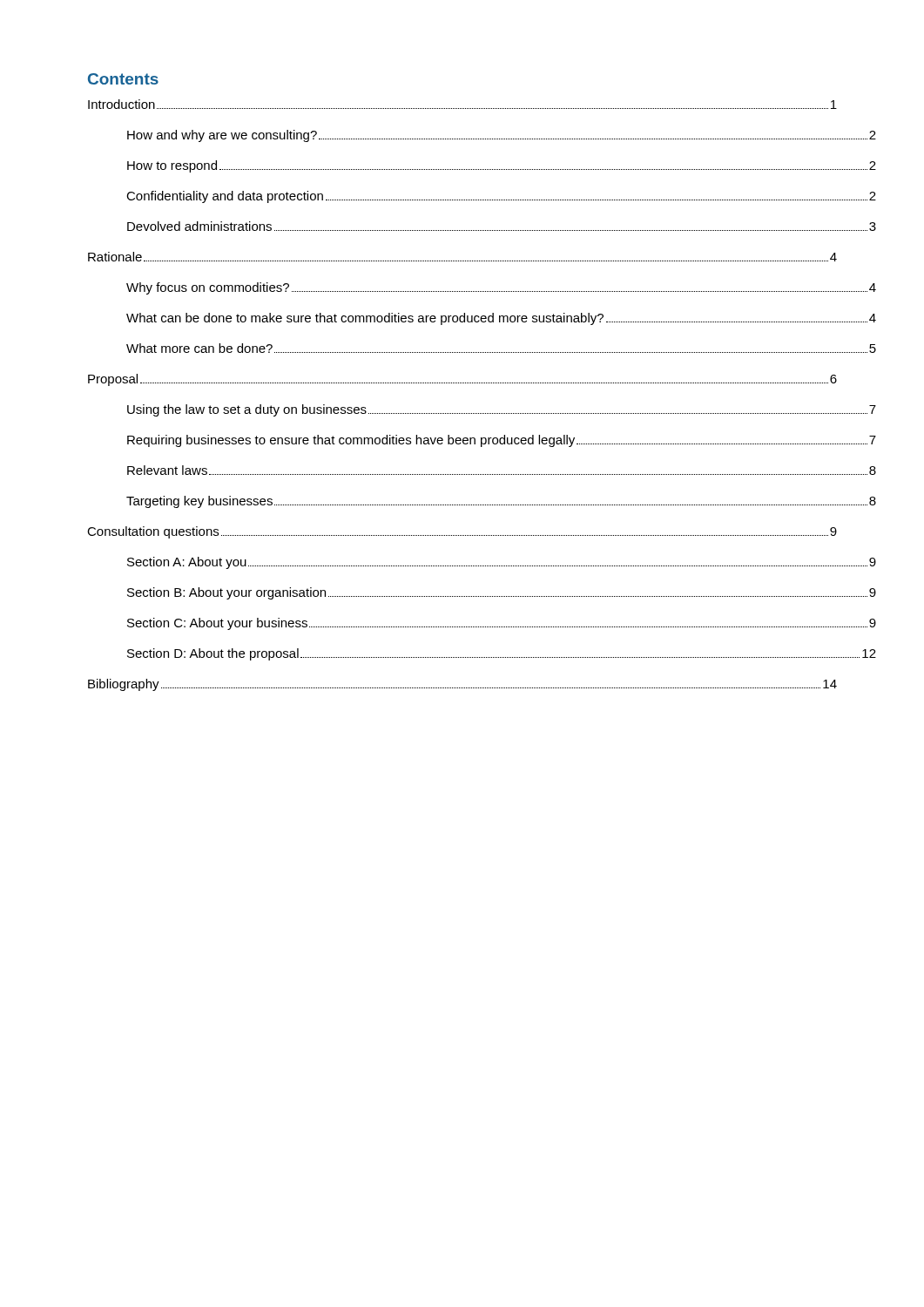The height and width of the screenshot is (1307, 924).
Task: Select the text starting "Devolved administrations 3"
Action: (501, 226)
